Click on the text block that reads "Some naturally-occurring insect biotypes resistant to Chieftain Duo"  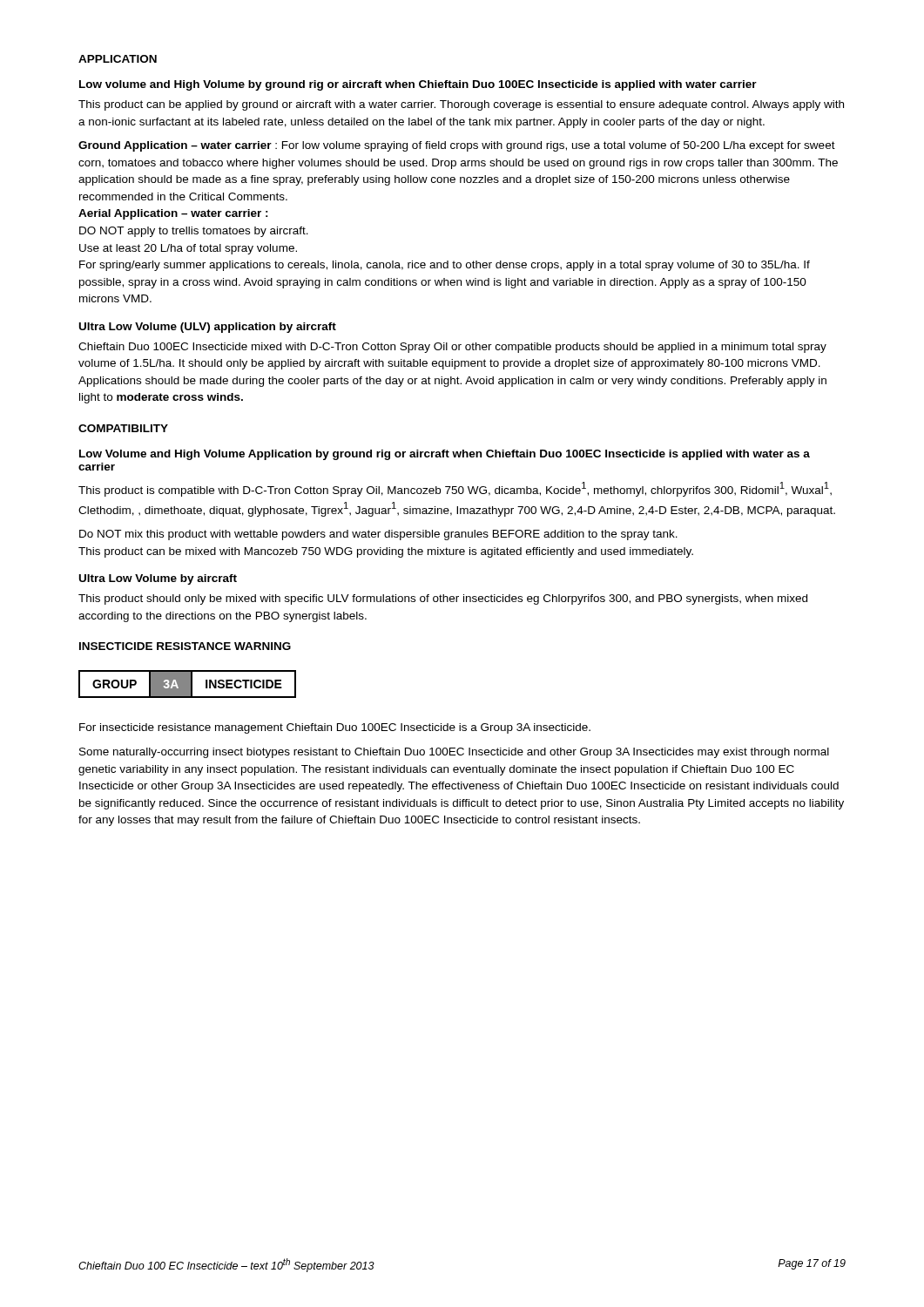(x=462, y=786)
